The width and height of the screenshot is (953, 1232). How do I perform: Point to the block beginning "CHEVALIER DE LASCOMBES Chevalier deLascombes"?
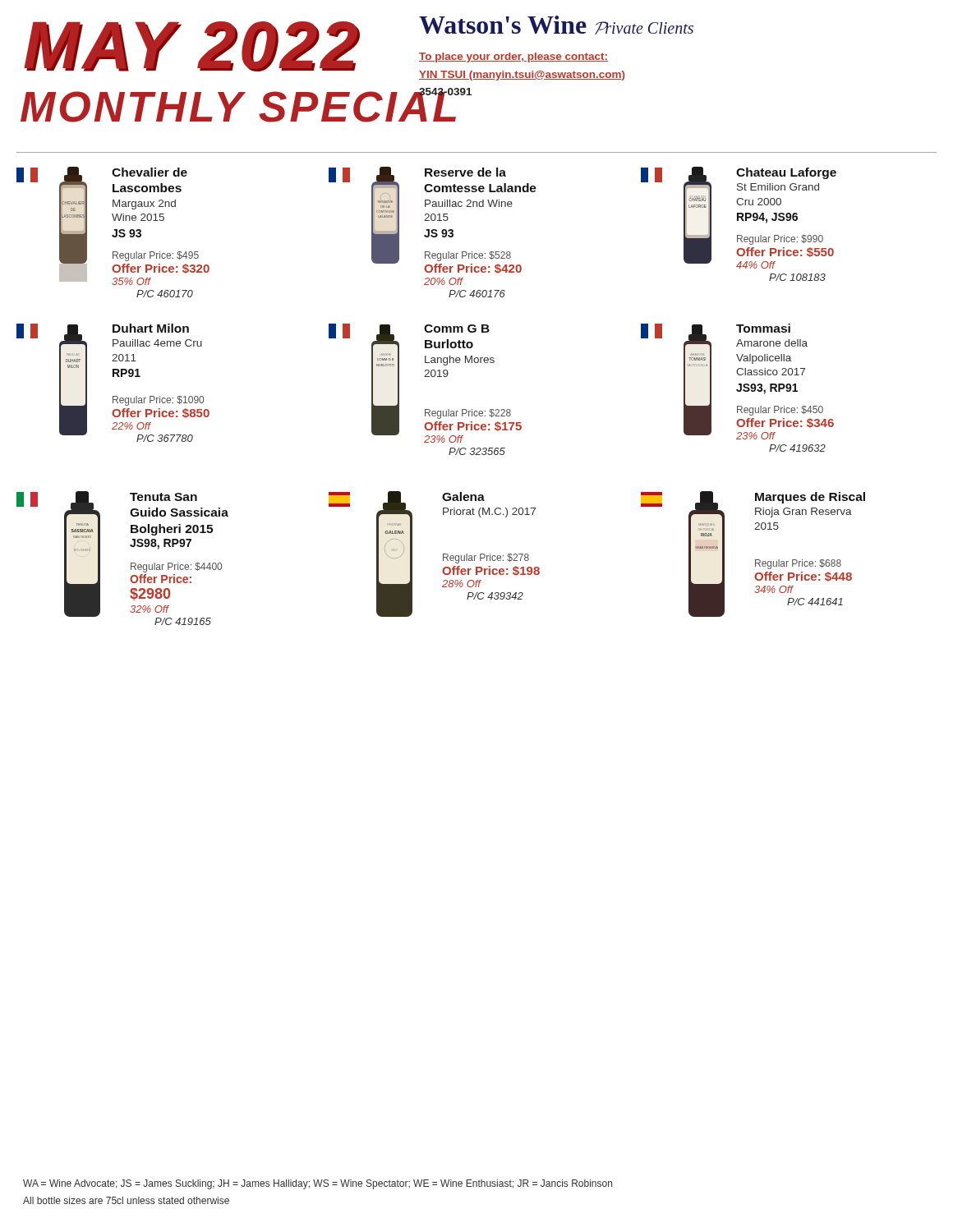(x=164, y=232)
